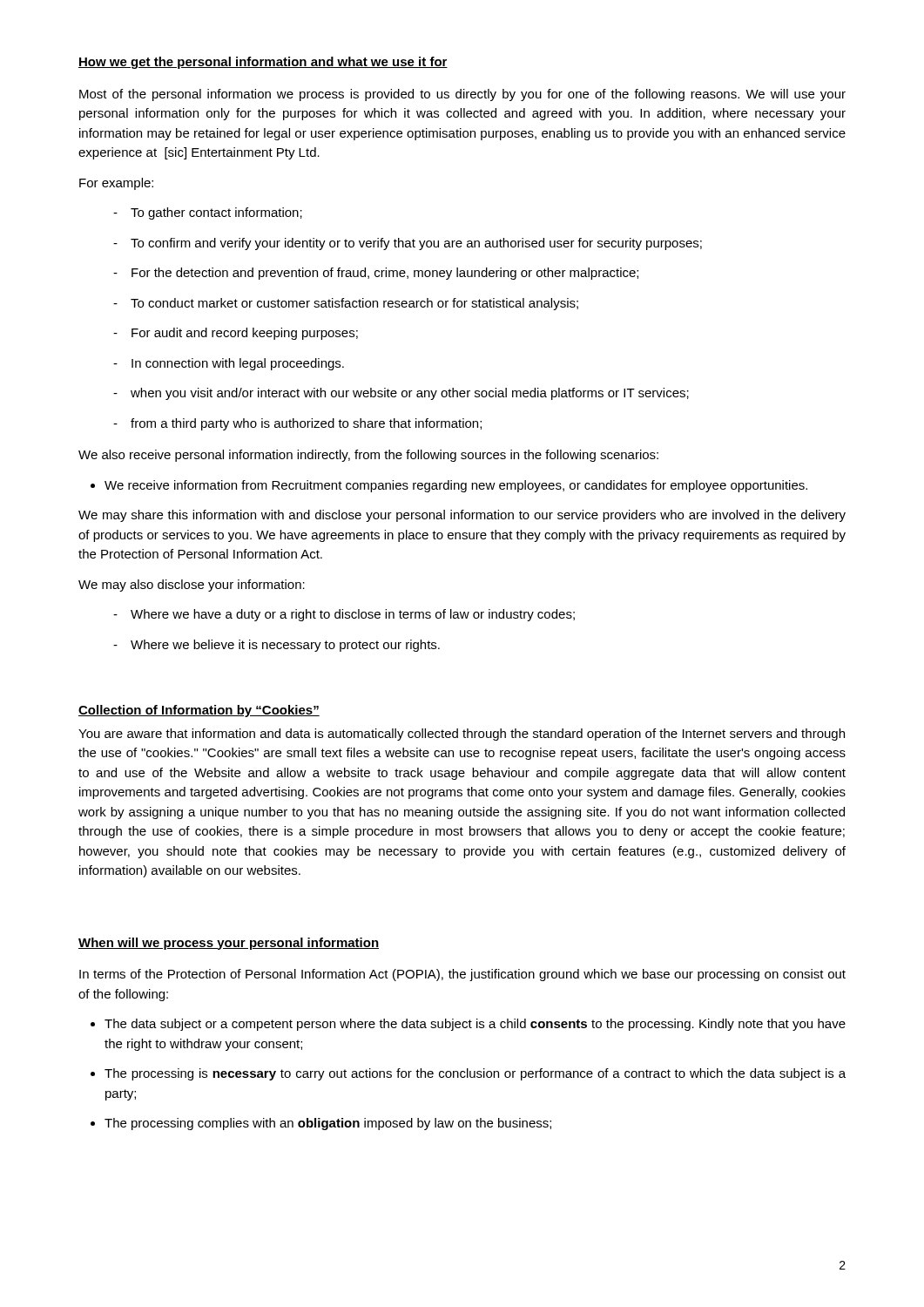
Task: Locate the text starting "In terms of the Protection of Personal"
Action: tap(462, 984)
